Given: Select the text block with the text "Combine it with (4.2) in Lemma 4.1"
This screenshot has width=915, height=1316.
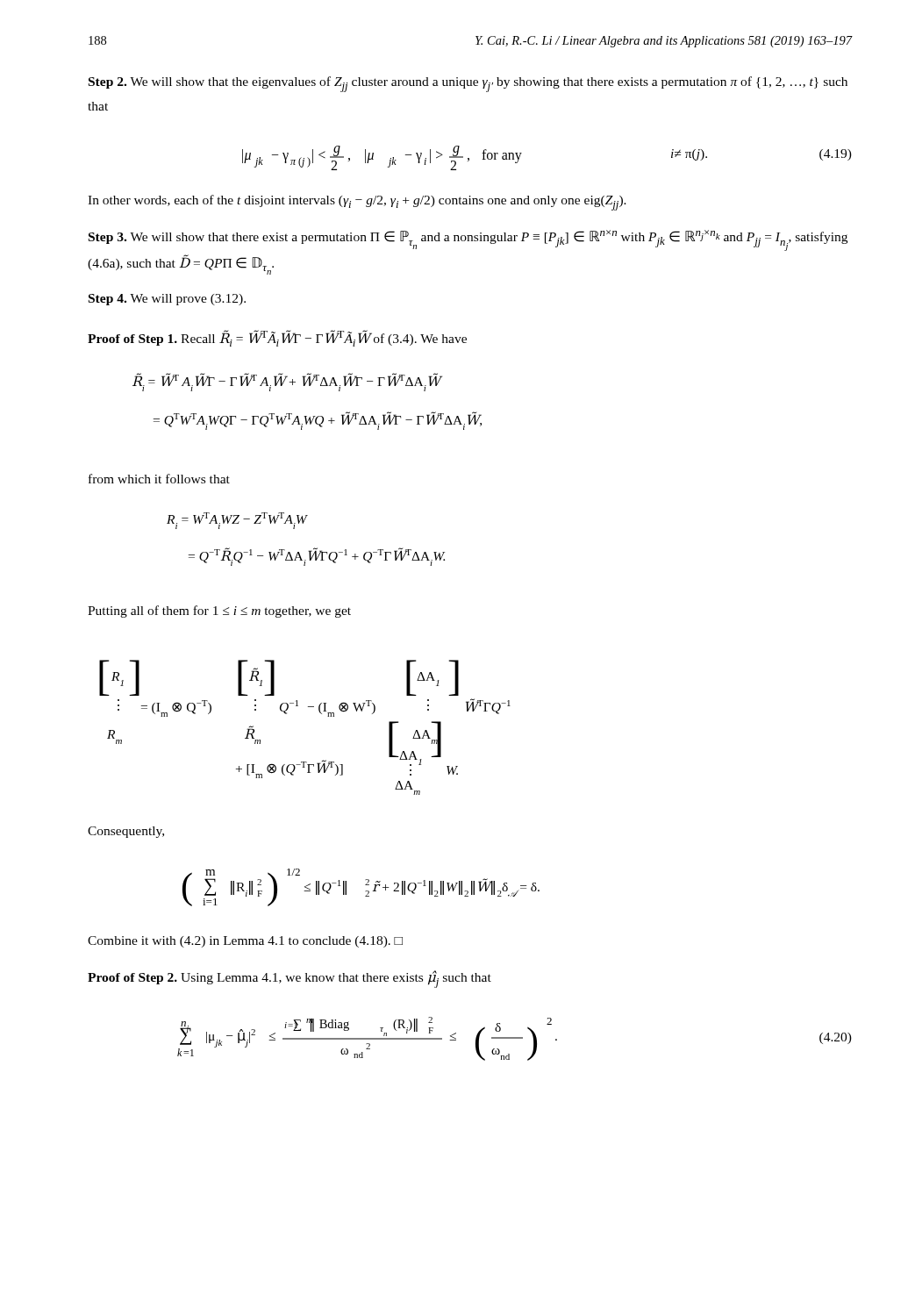Looking at the screenshot, I should [x=245, y=940].
